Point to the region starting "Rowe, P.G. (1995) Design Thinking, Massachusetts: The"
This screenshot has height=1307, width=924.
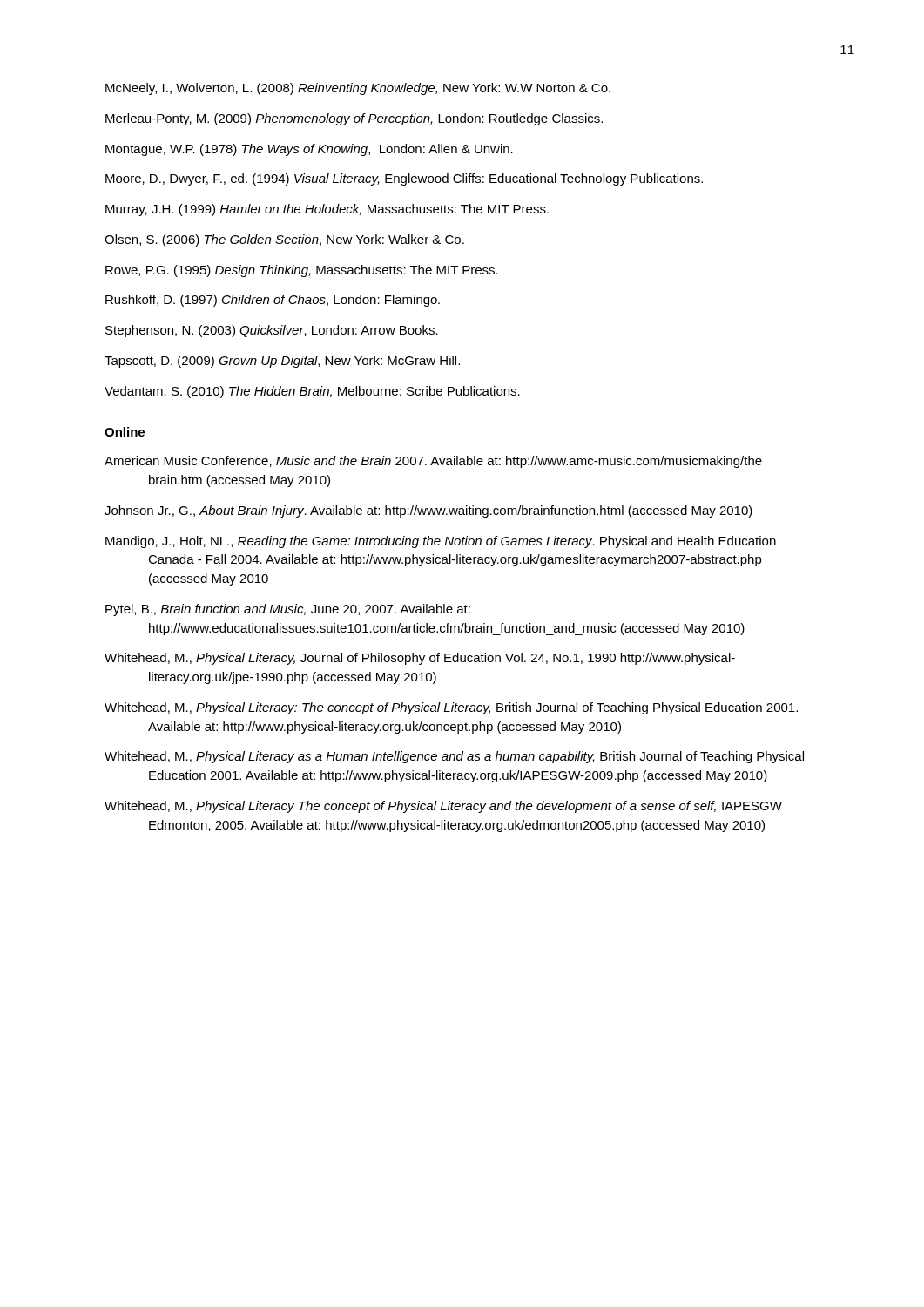[x=302, y=269]
